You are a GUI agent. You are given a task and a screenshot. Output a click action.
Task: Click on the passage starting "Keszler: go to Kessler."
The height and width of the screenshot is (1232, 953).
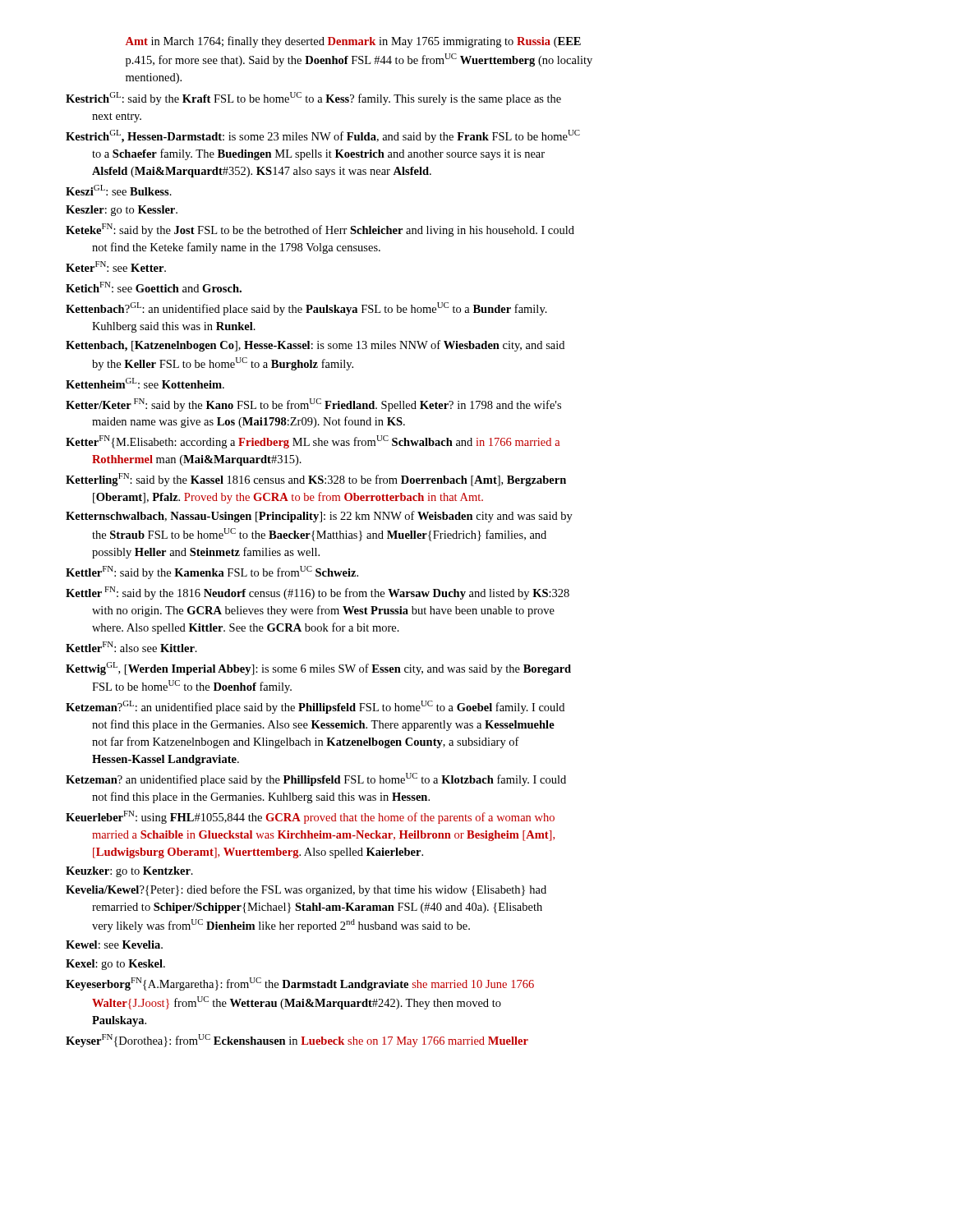coord(122,211)
